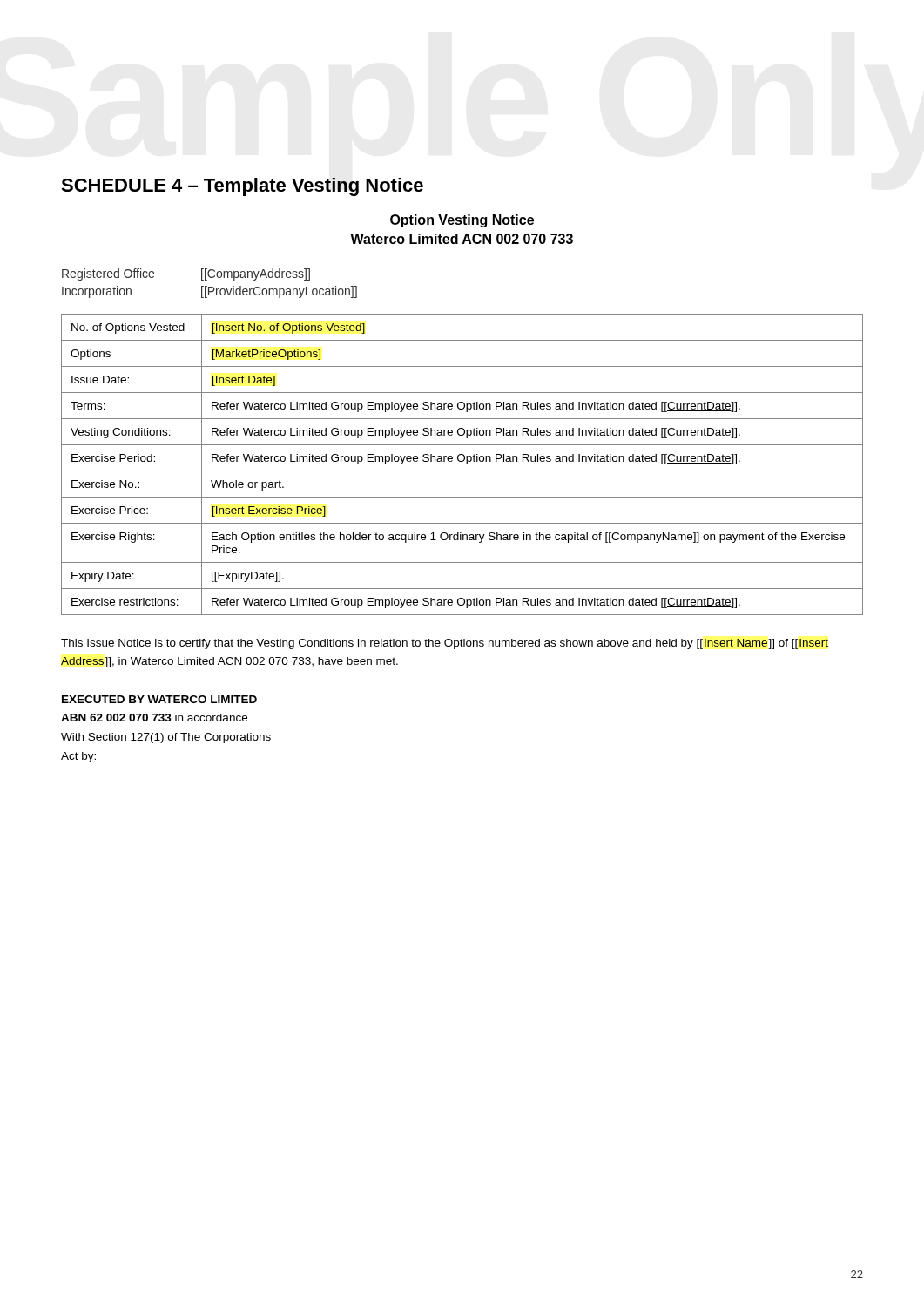This screenshot has height=1307, width=924.
Task: Locate the table
Action: tap(462, 464)
